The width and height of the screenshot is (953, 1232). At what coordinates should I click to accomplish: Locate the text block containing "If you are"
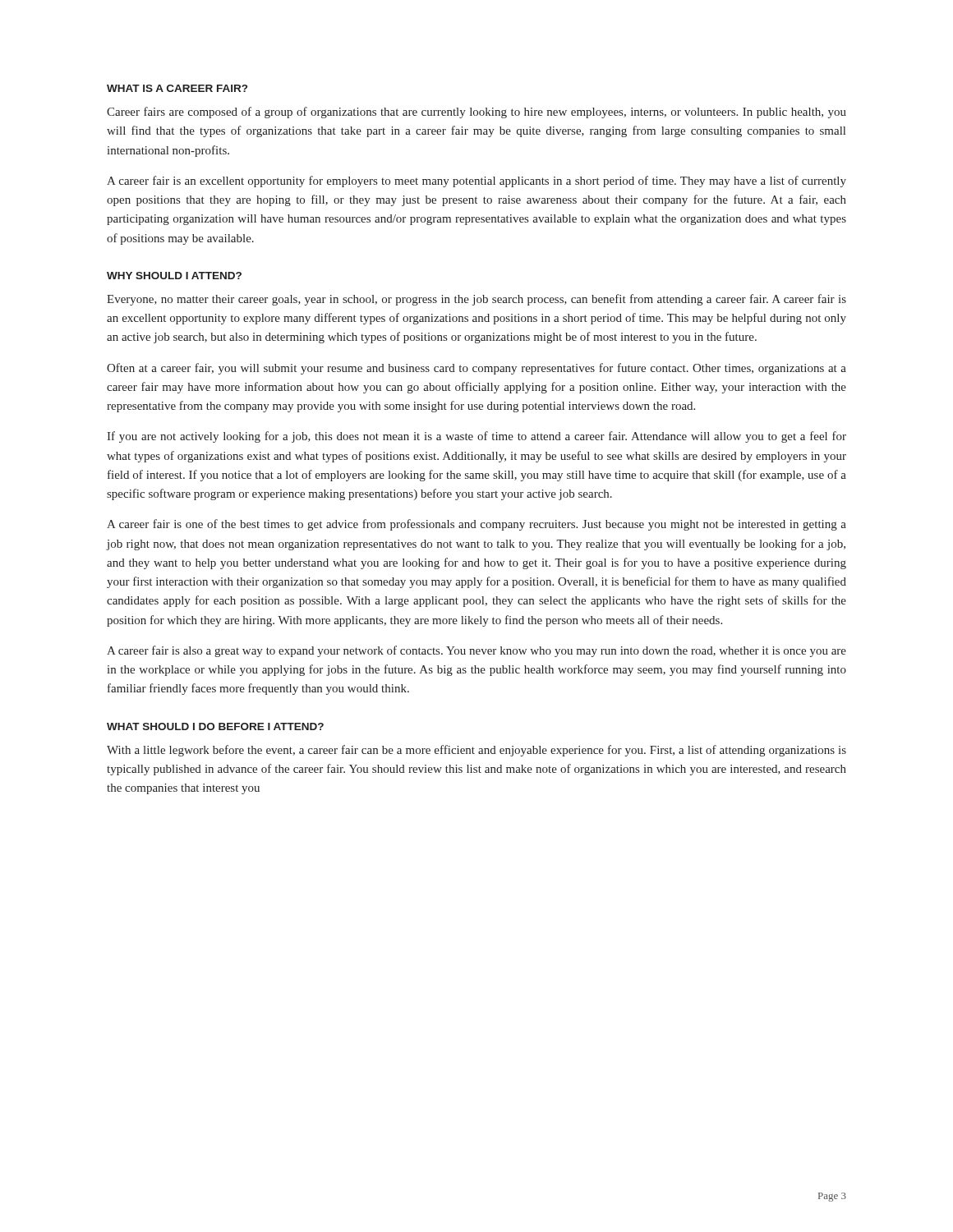click(476, 465)
